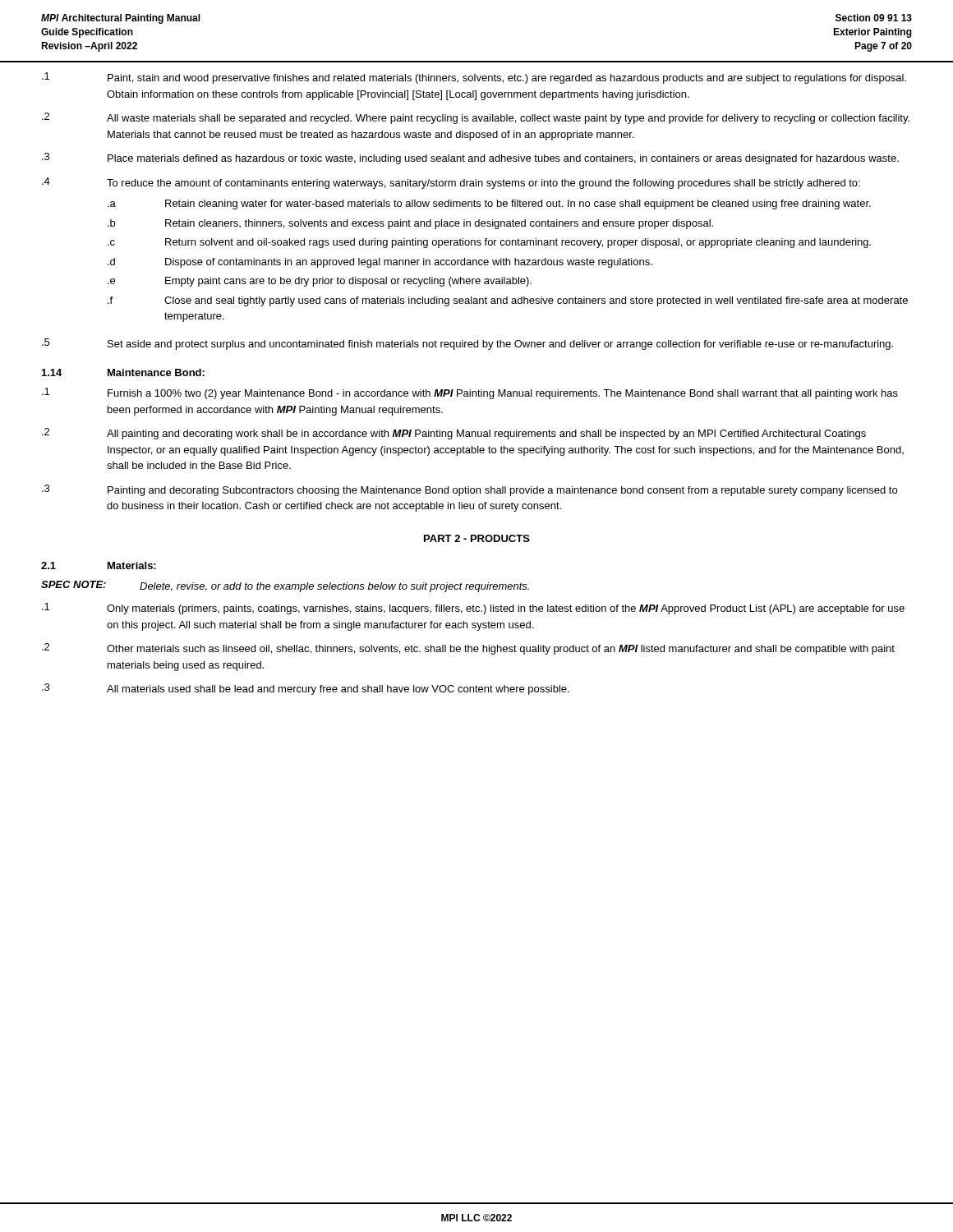Find the list item with the text ".2 All waste materials shall be"
The width and height of the screenshot is (953, 1232).
[x=476, y=126]
